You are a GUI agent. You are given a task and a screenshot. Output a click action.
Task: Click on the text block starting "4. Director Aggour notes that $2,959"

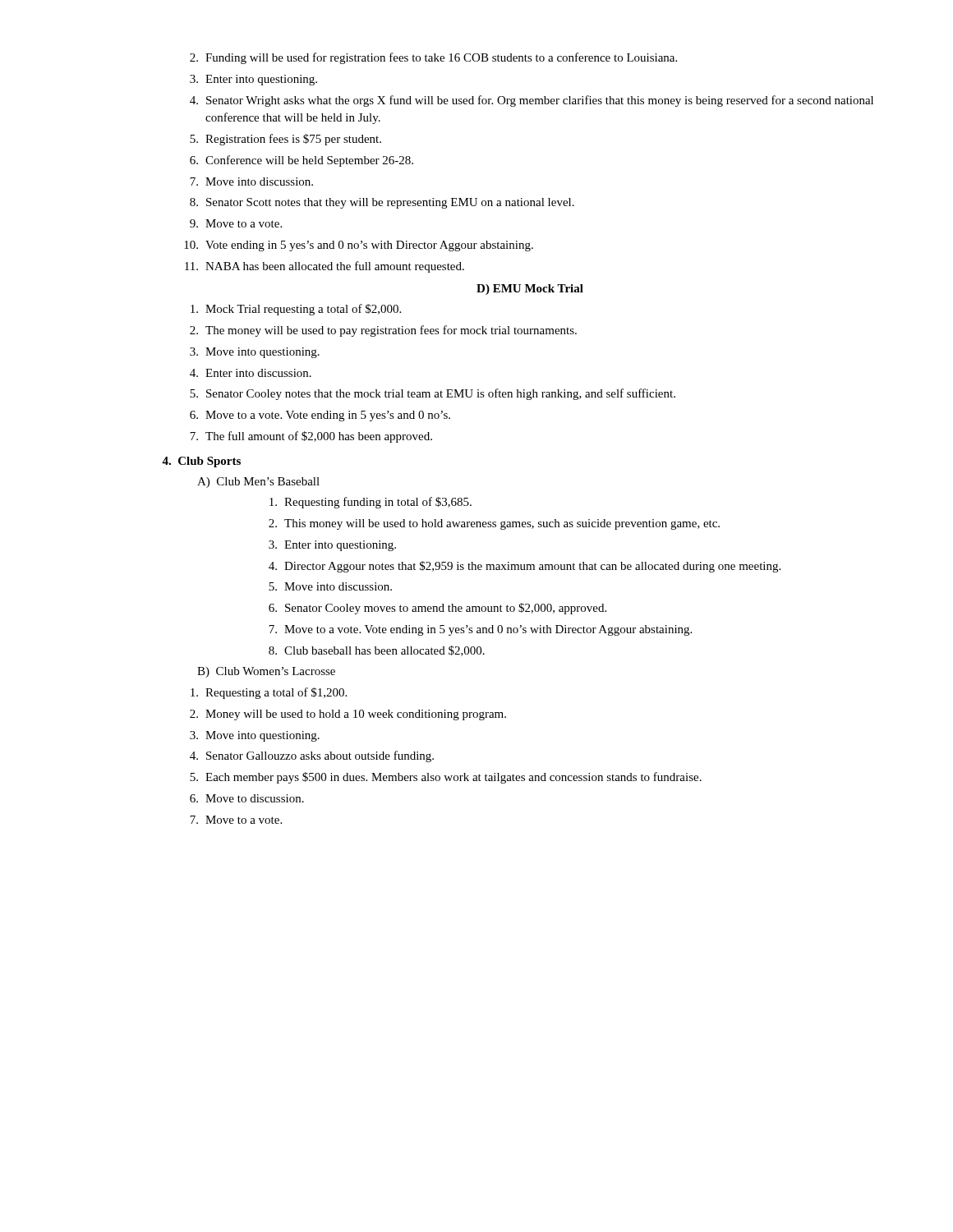(x=518, y=566)
